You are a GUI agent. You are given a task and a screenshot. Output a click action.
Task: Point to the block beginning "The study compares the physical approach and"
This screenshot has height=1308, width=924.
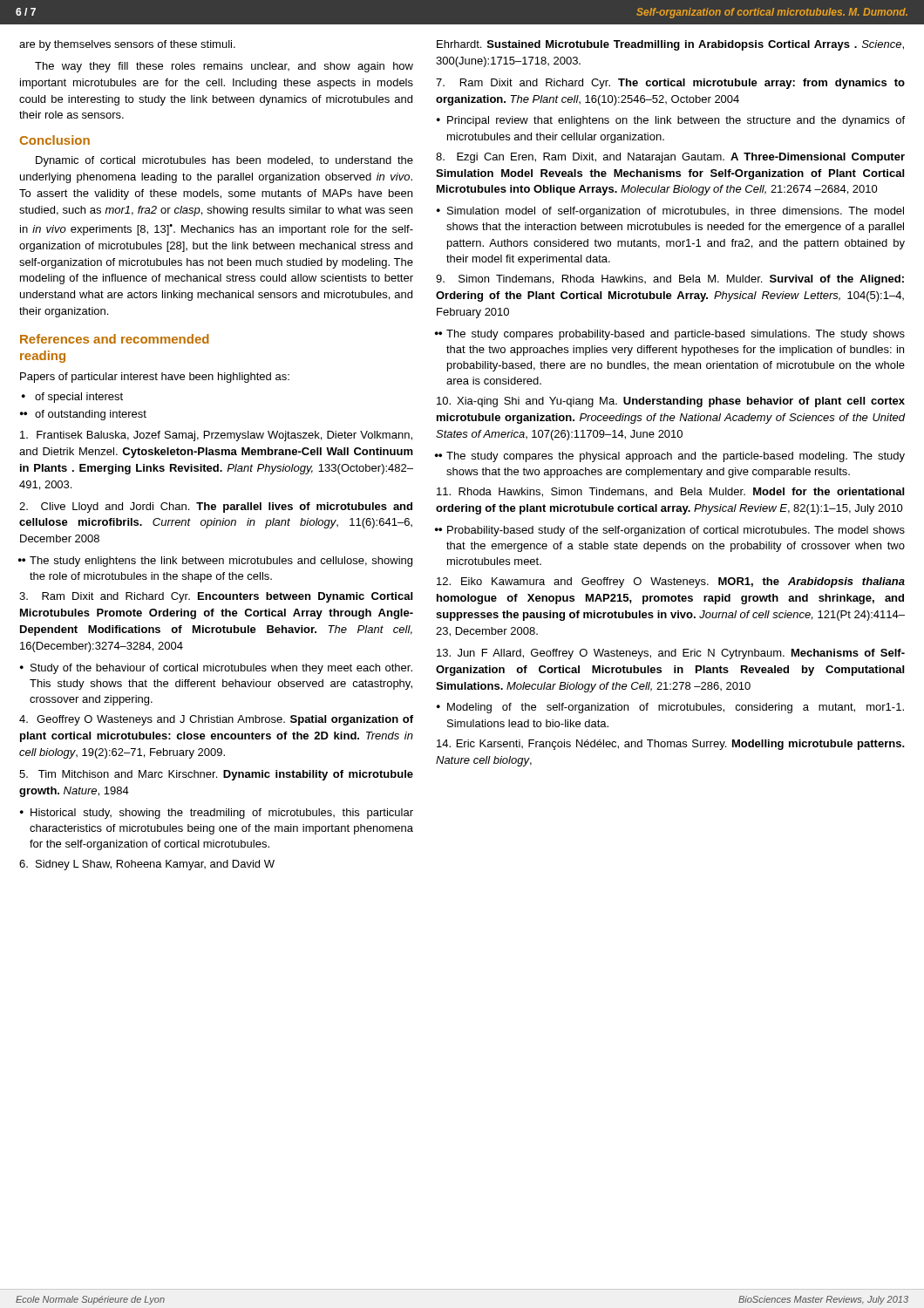(670, 464)
